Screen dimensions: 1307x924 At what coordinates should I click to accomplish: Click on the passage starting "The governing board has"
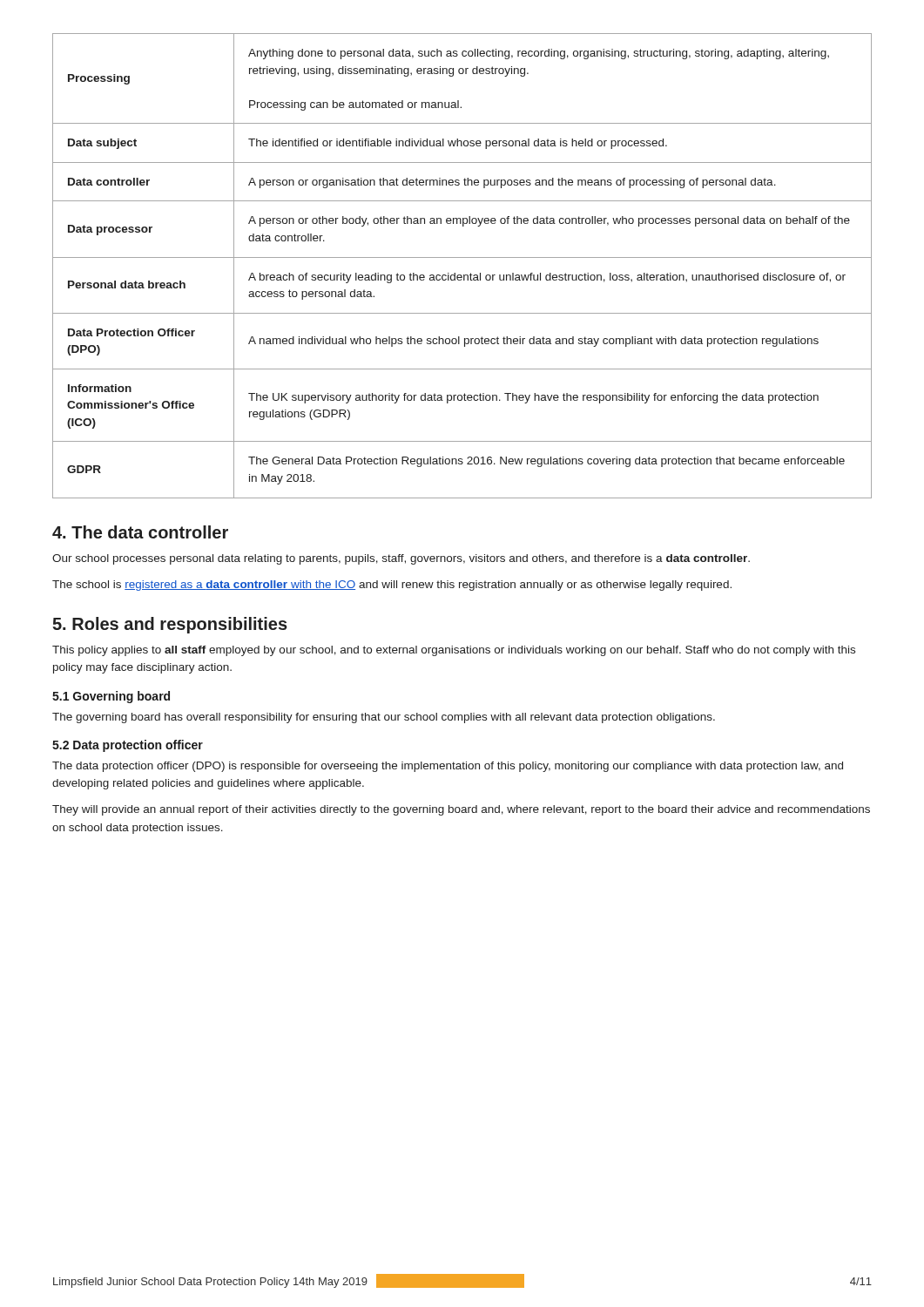pos(384,716)
